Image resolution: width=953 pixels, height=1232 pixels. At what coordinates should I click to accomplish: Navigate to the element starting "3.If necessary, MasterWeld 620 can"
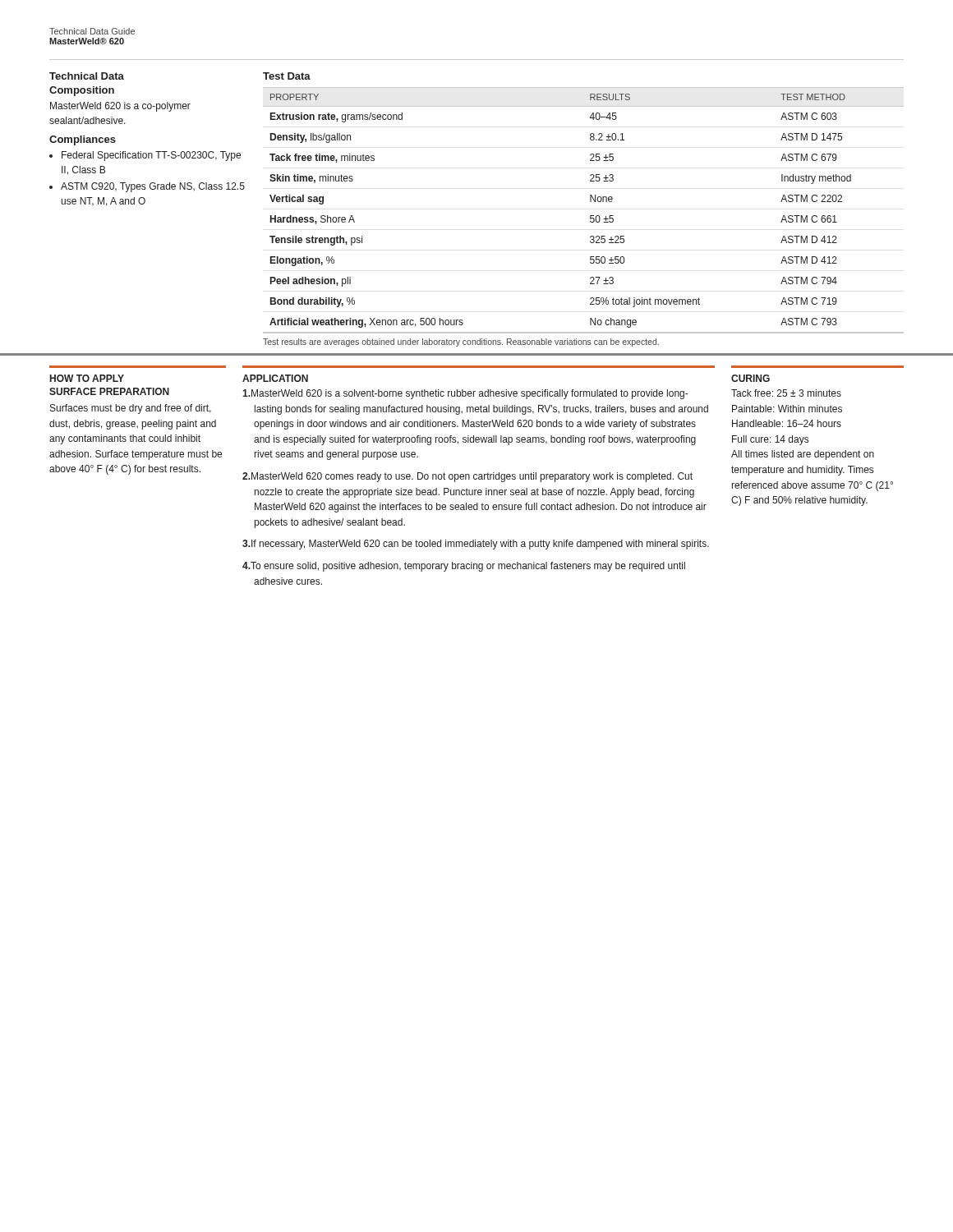[476, 544]
